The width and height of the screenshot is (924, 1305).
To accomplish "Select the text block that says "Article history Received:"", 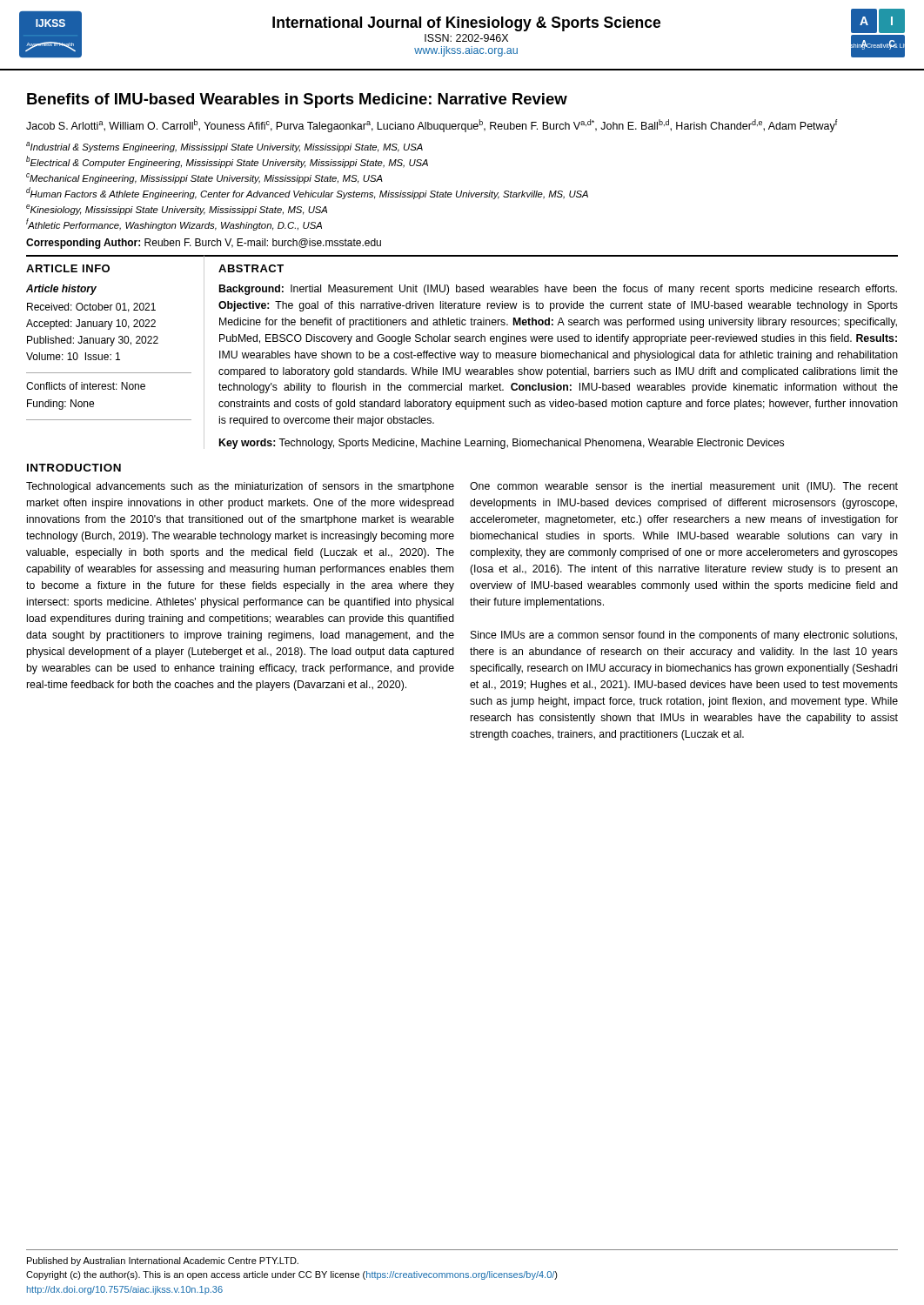I will point(109,324).
